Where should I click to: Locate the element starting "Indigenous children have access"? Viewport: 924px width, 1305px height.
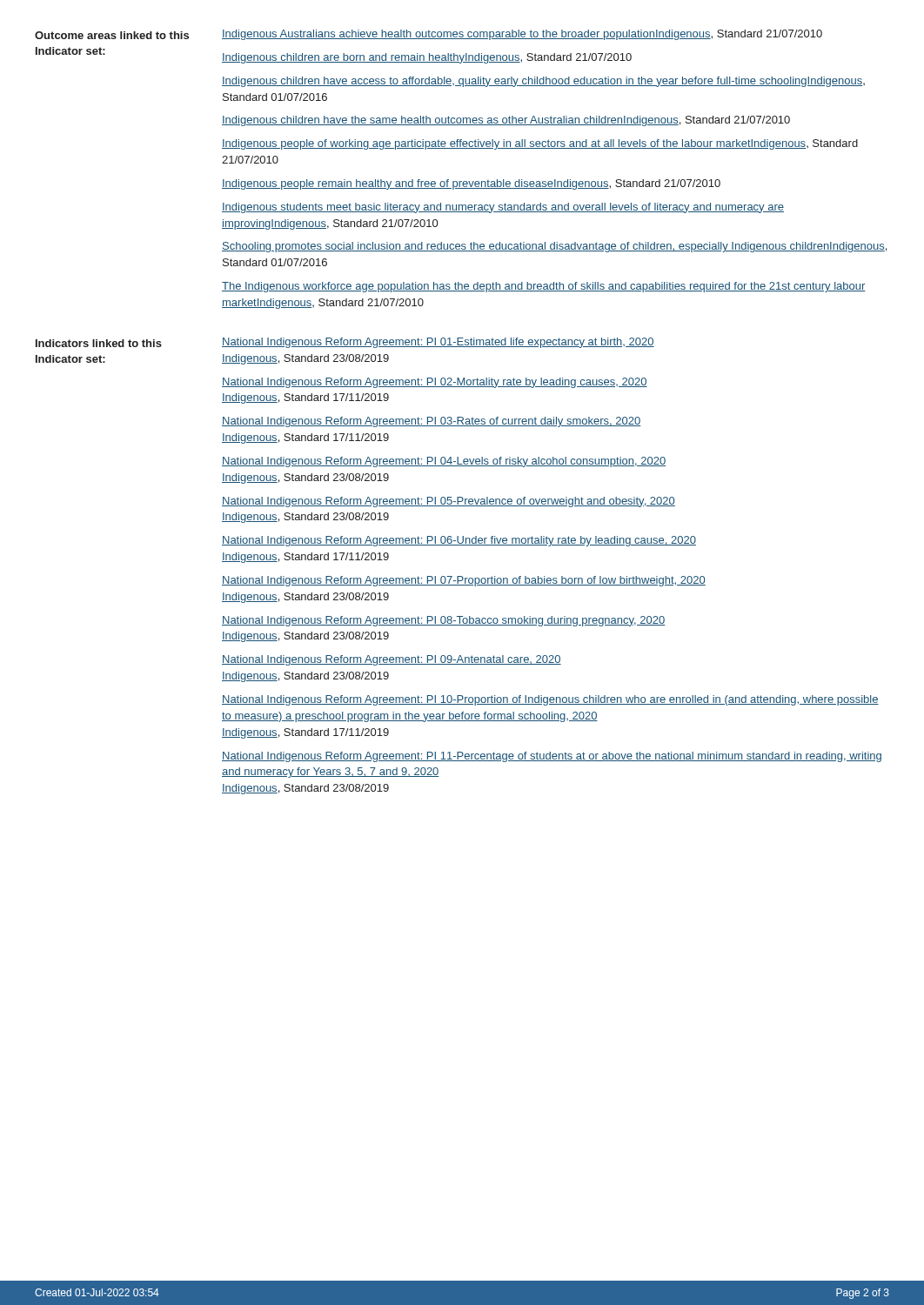click(556, 89)
